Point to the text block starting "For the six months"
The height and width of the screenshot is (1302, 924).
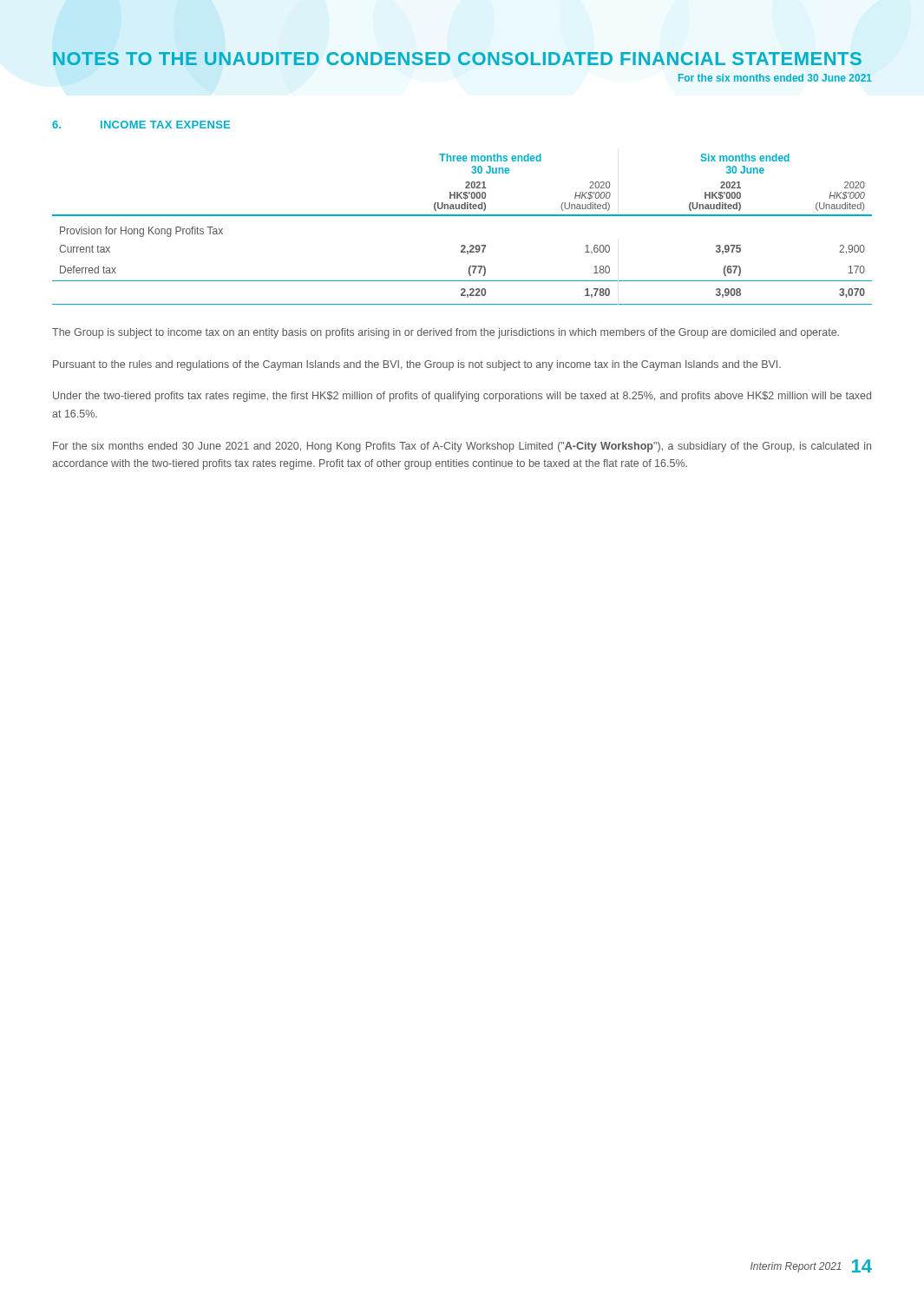point(462,455)
